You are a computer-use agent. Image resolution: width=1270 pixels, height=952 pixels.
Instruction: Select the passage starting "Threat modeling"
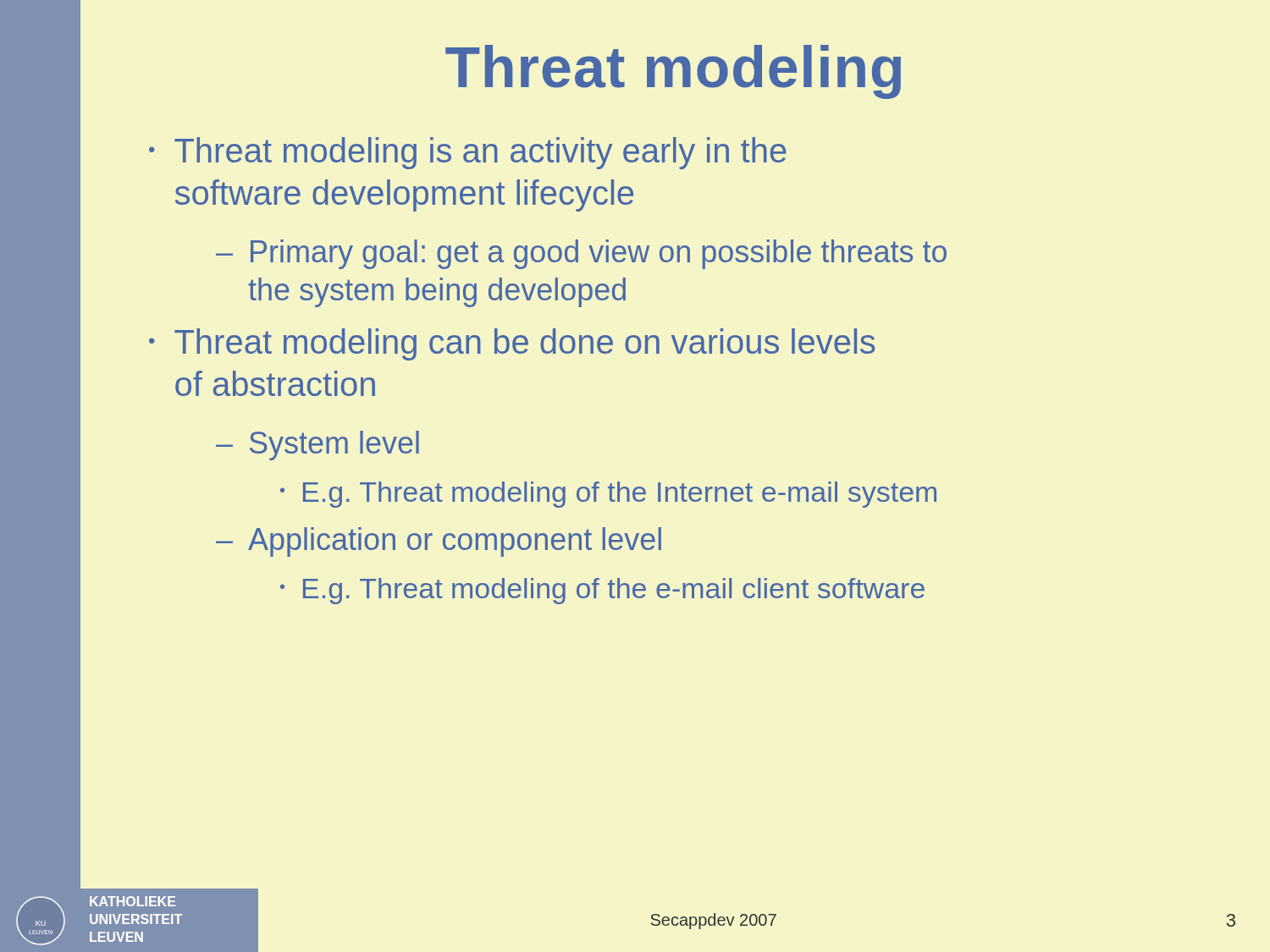675,67
